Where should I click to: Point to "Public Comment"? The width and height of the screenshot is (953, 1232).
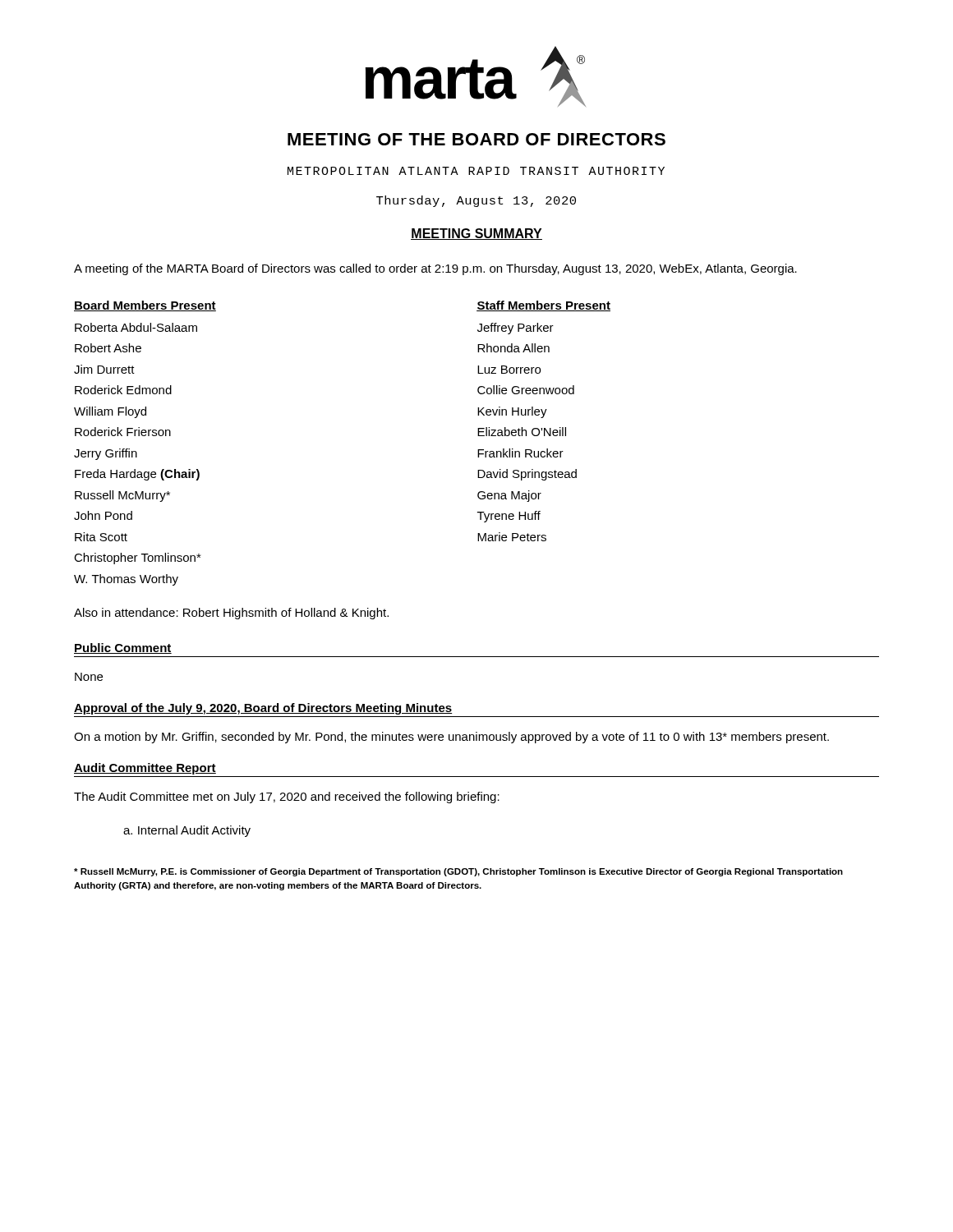(x=123, y=647)
